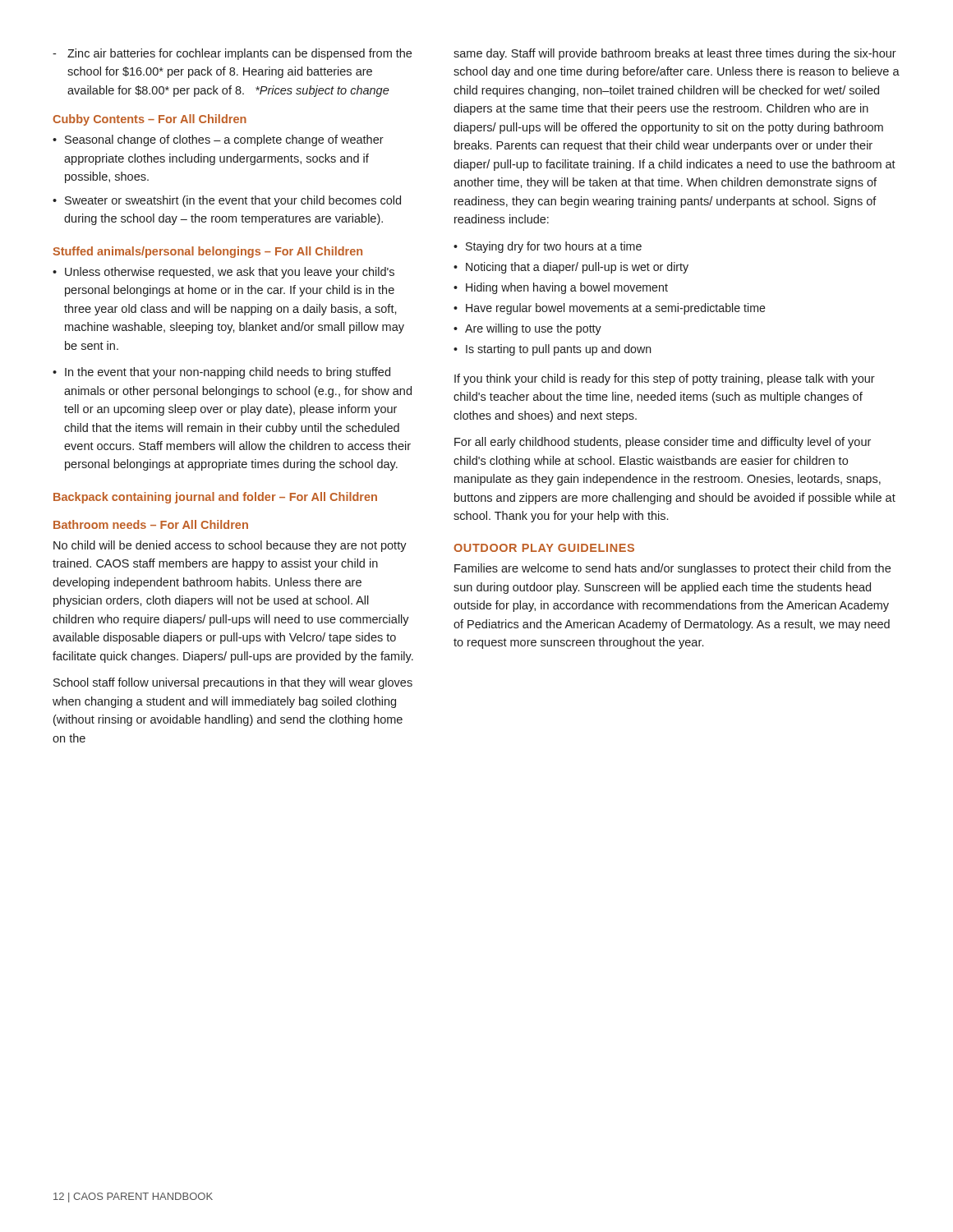Select the list item that reads "In the event that your non-napping child"

(238, 418)
